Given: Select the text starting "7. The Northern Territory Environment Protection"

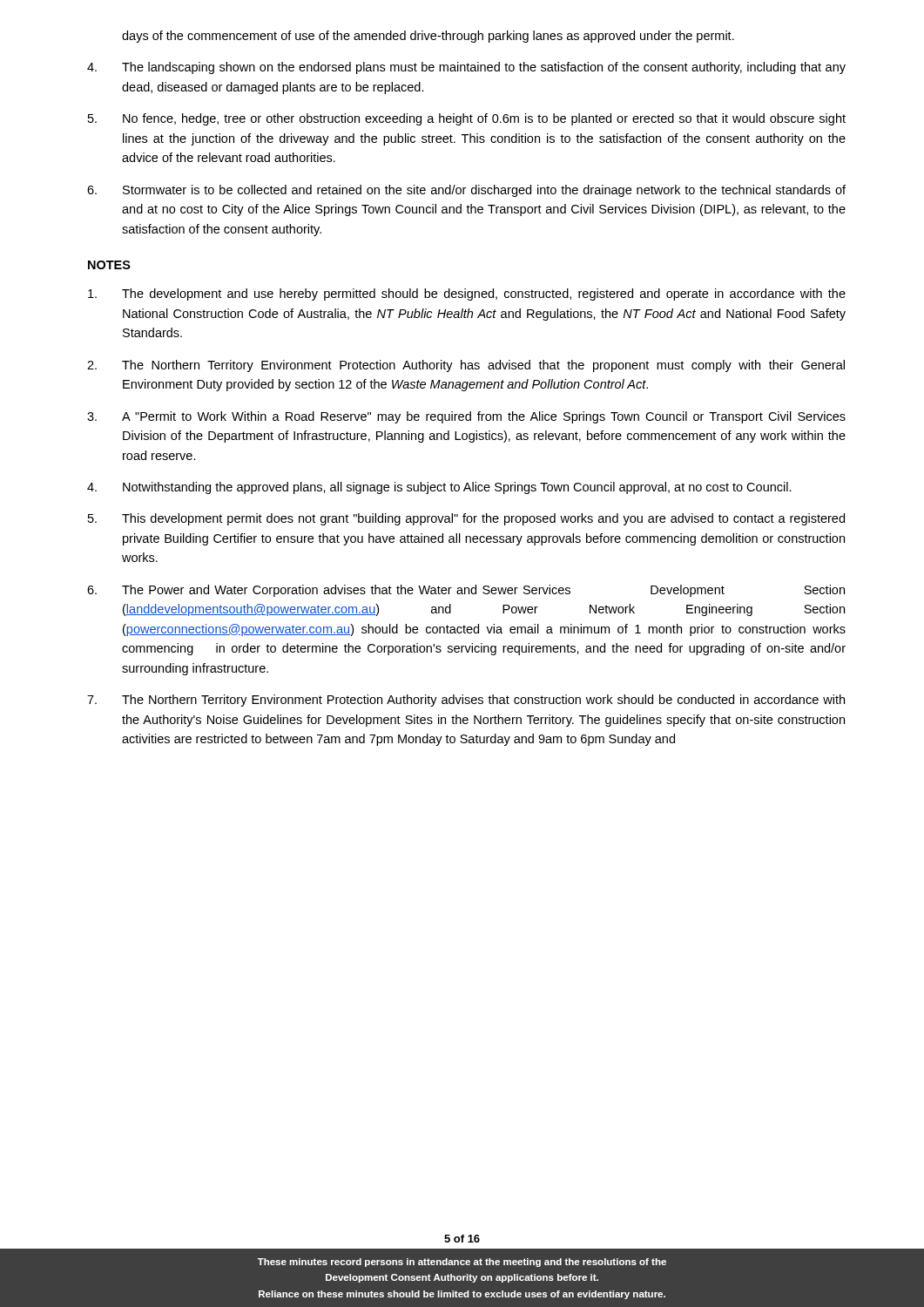Looking at the screenshot, I should (466, 720).
